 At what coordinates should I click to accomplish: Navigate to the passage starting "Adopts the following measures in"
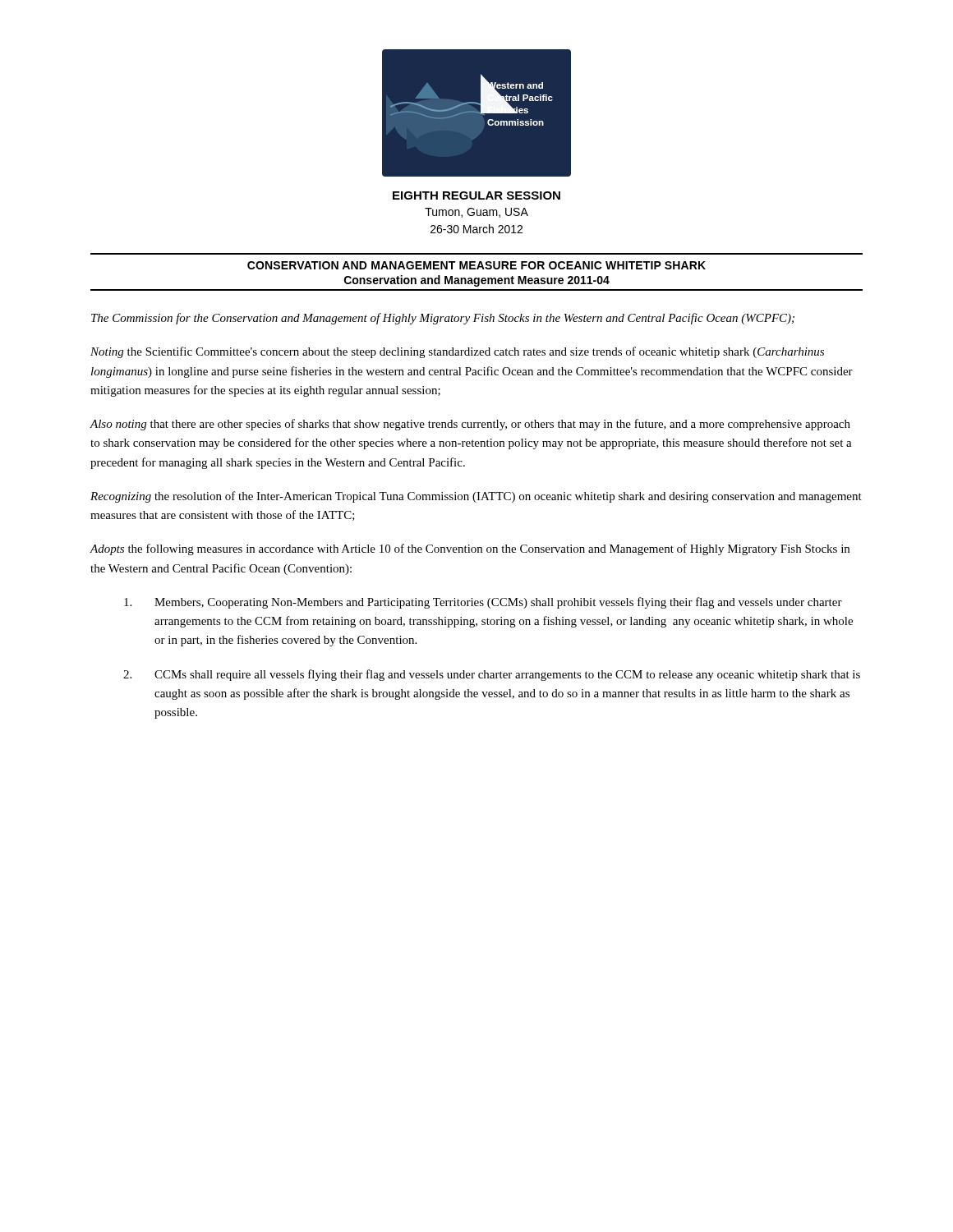click(476, 559)
